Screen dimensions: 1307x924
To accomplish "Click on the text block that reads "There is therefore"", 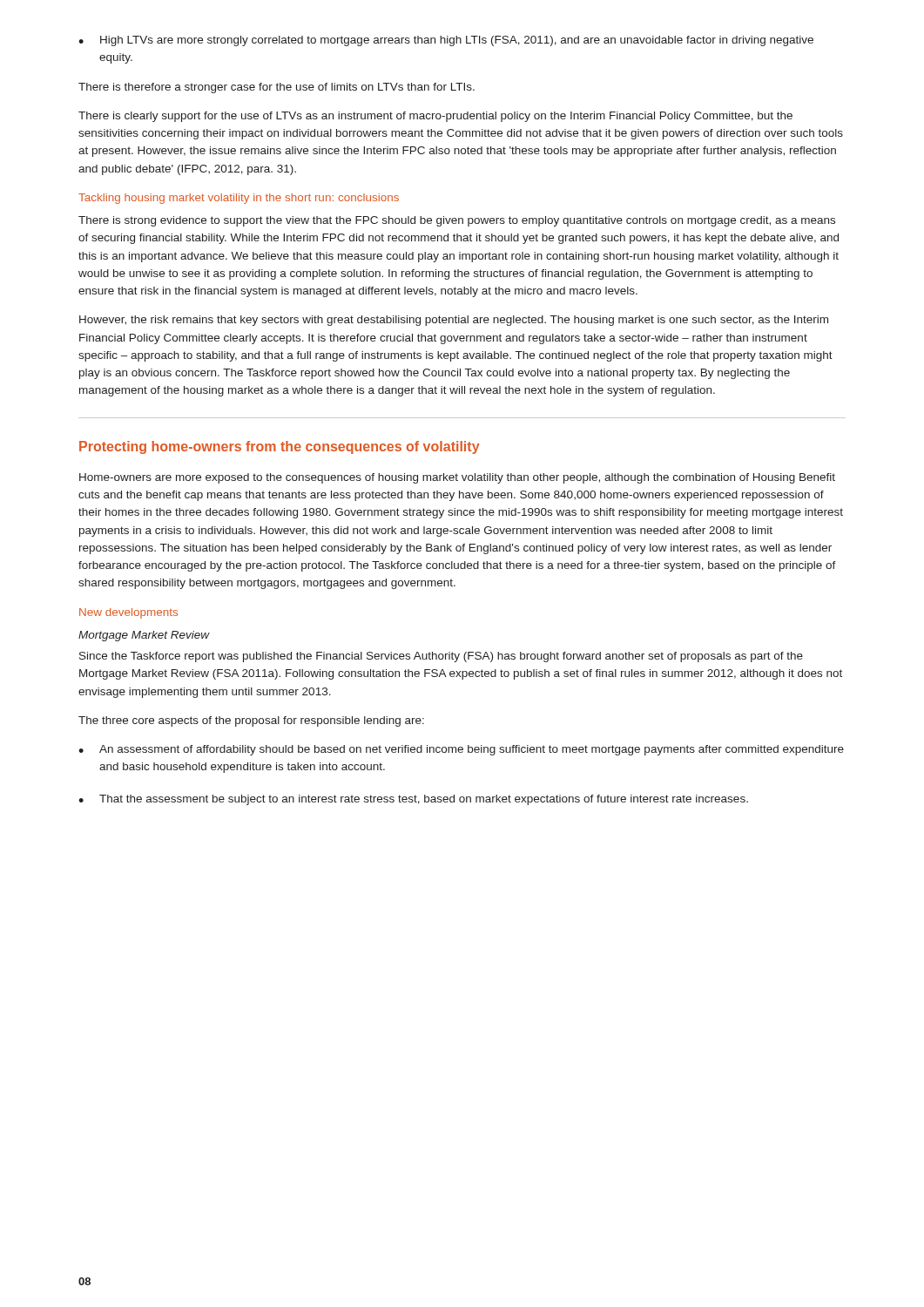I will [x=462, y=128].
